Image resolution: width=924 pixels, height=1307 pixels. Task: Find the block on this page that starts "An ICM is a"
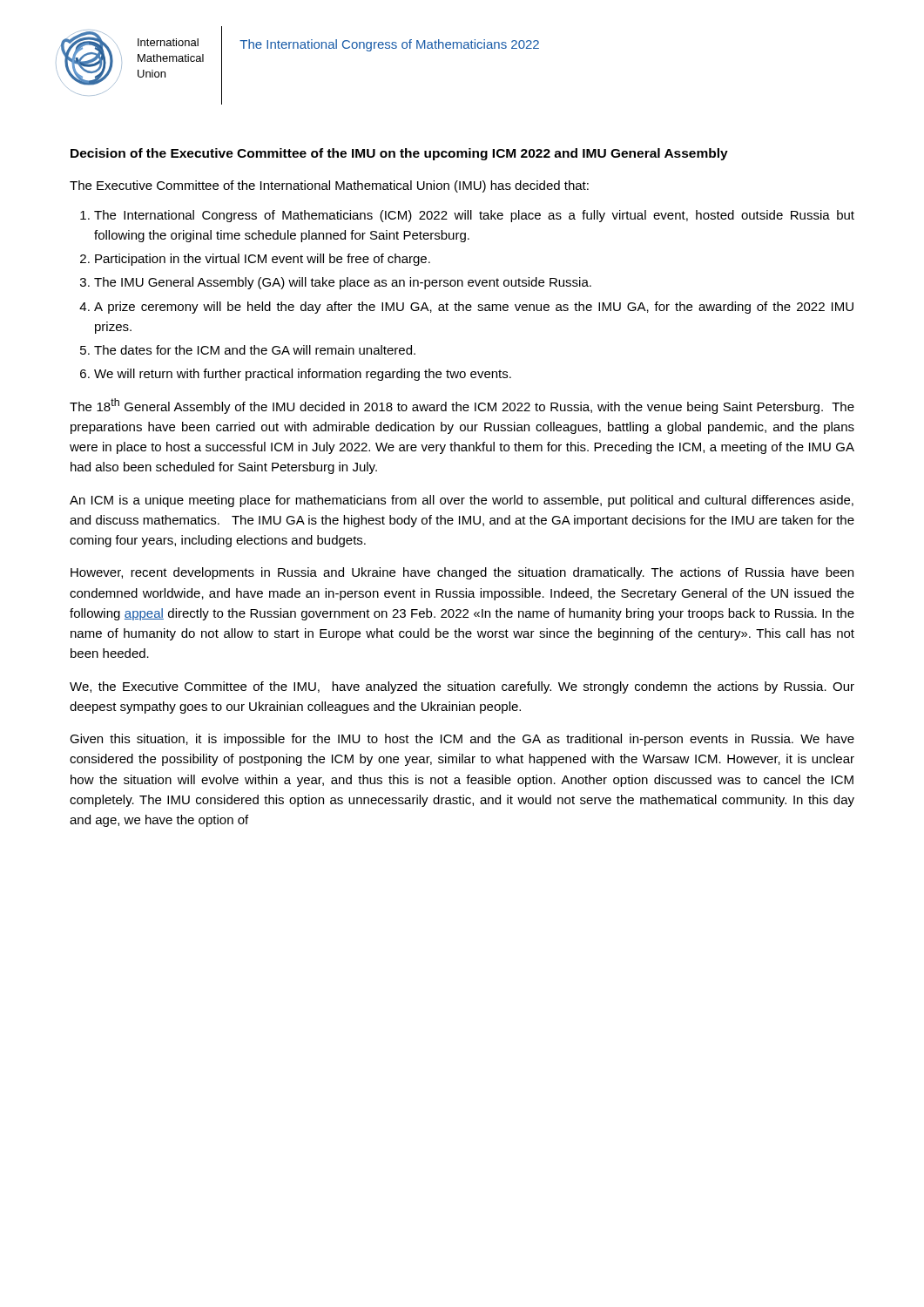(x=462, y=520)
